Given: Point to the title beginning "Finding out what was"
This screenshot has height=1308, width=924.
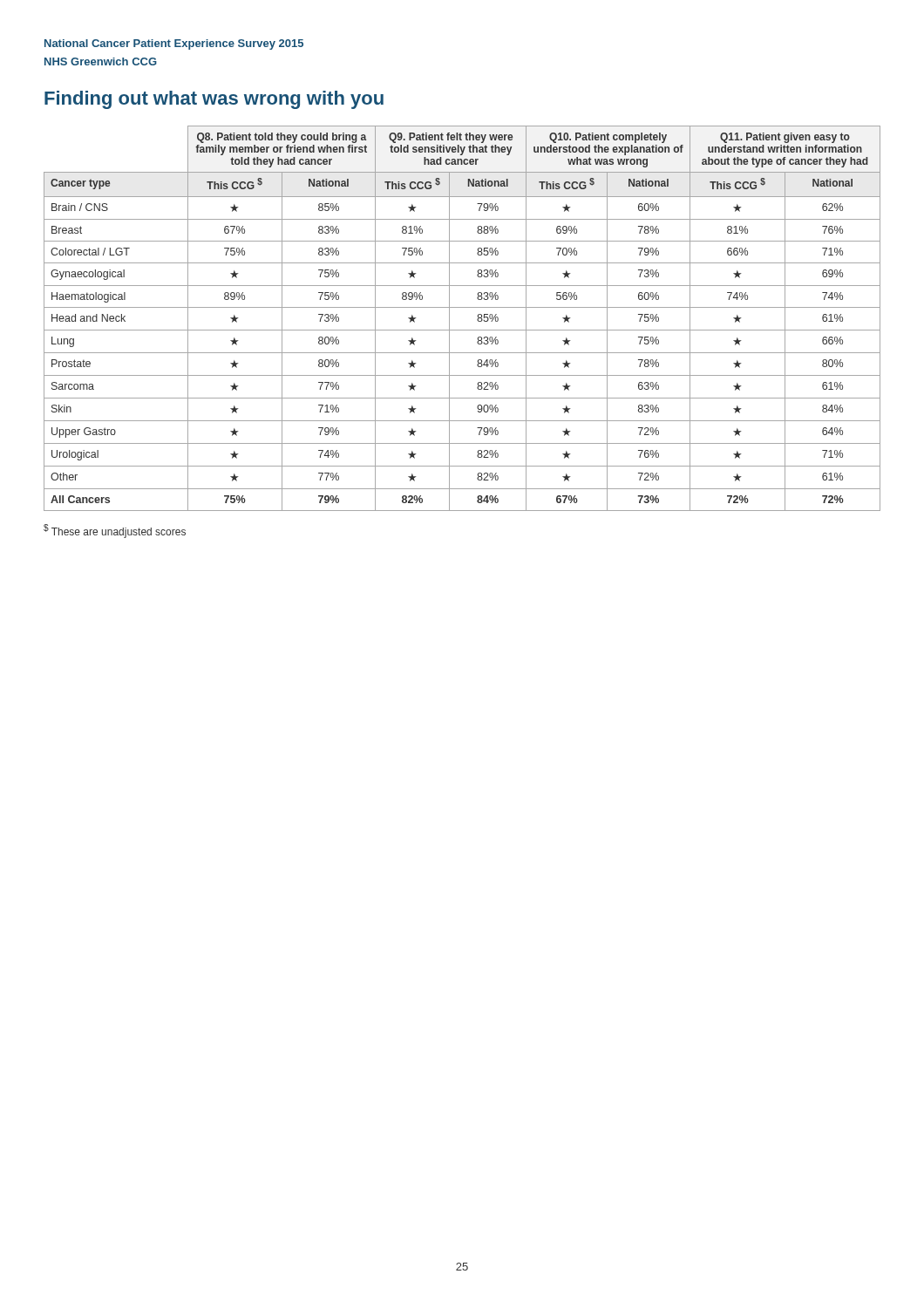Looking at the screenshot, I should (214, 98).
